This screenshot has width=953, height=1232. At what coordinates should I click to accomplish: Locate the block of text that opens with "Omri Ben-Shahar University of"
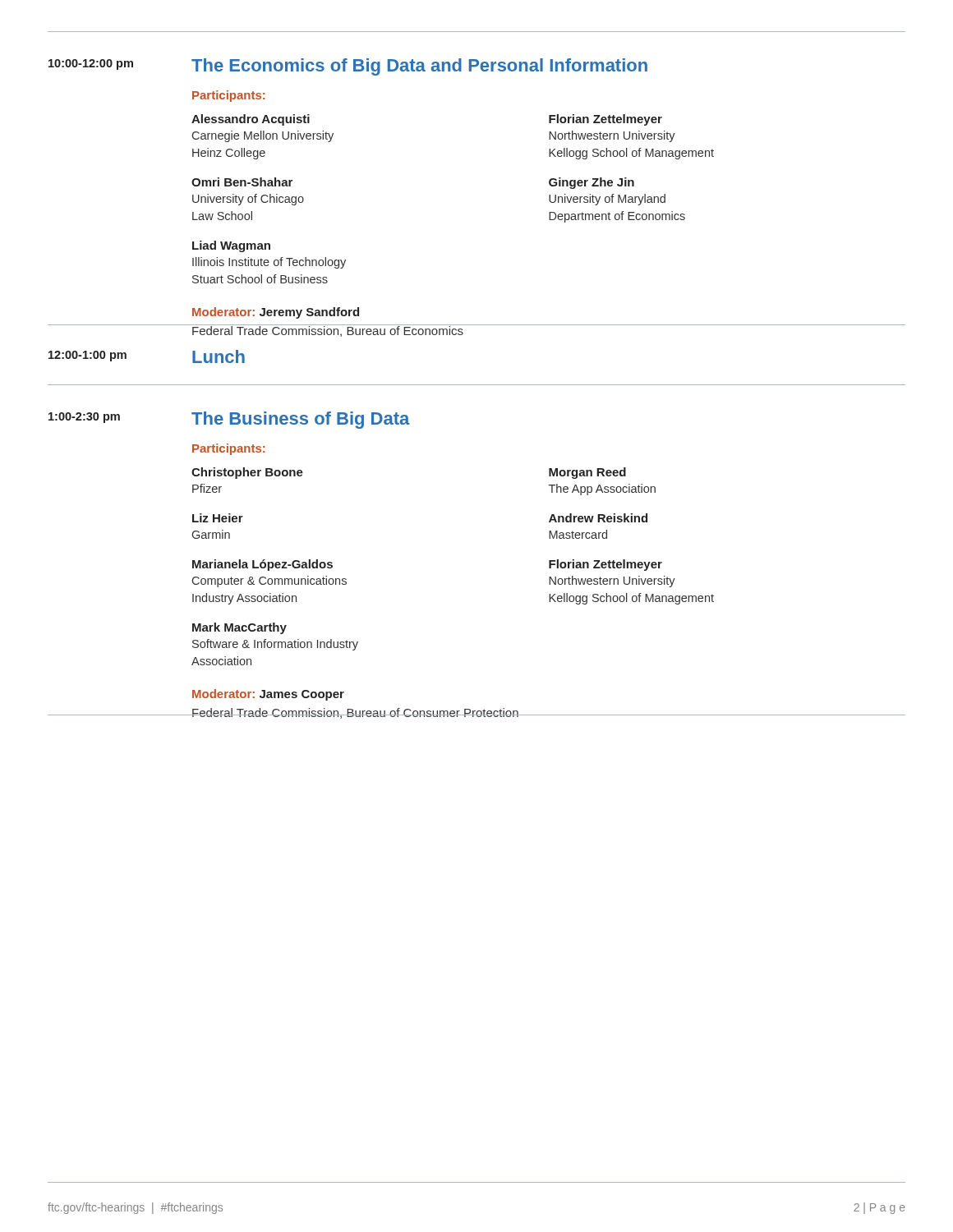pos(242,182)
